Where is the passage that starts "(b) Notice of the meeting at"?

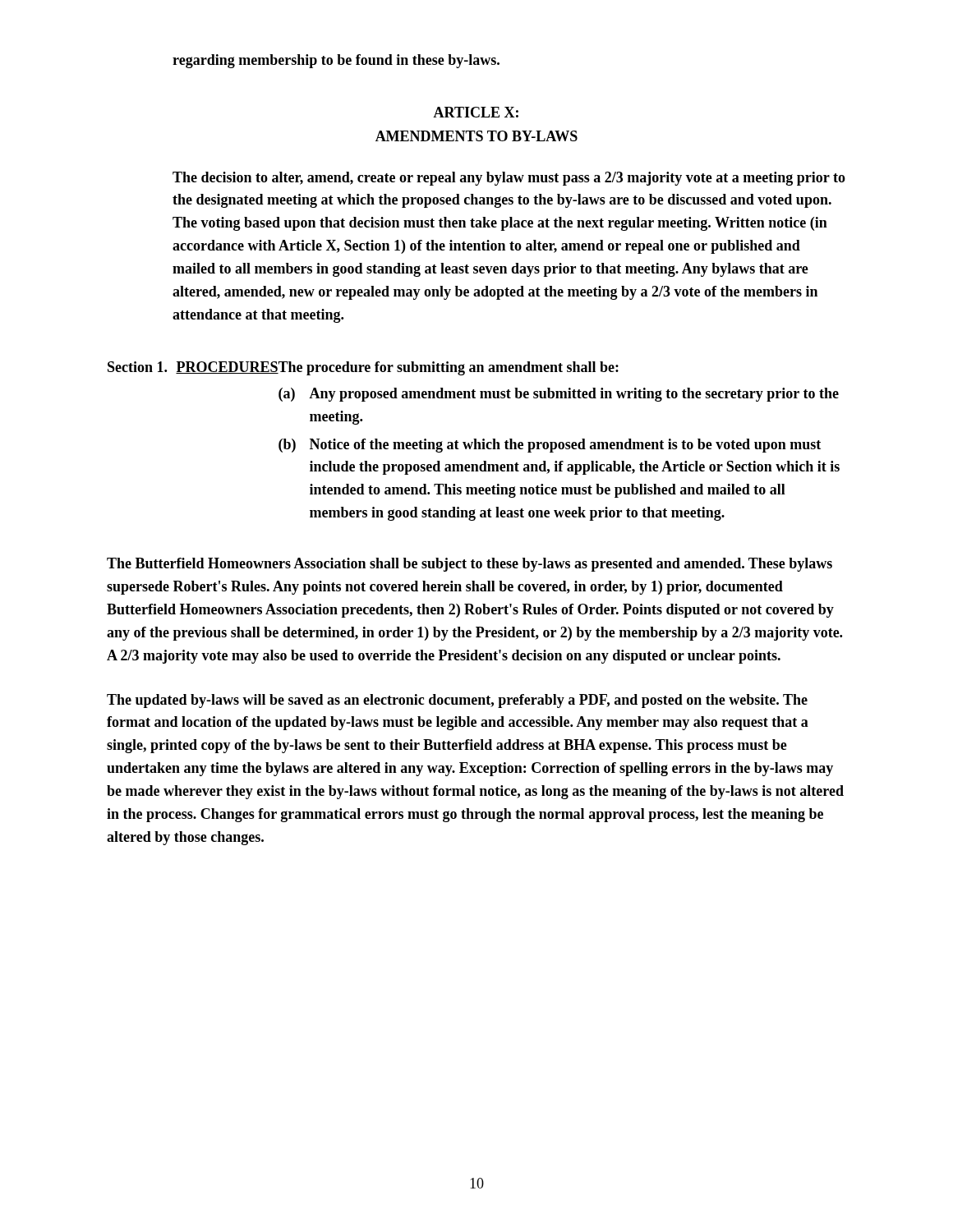[562, 479]
